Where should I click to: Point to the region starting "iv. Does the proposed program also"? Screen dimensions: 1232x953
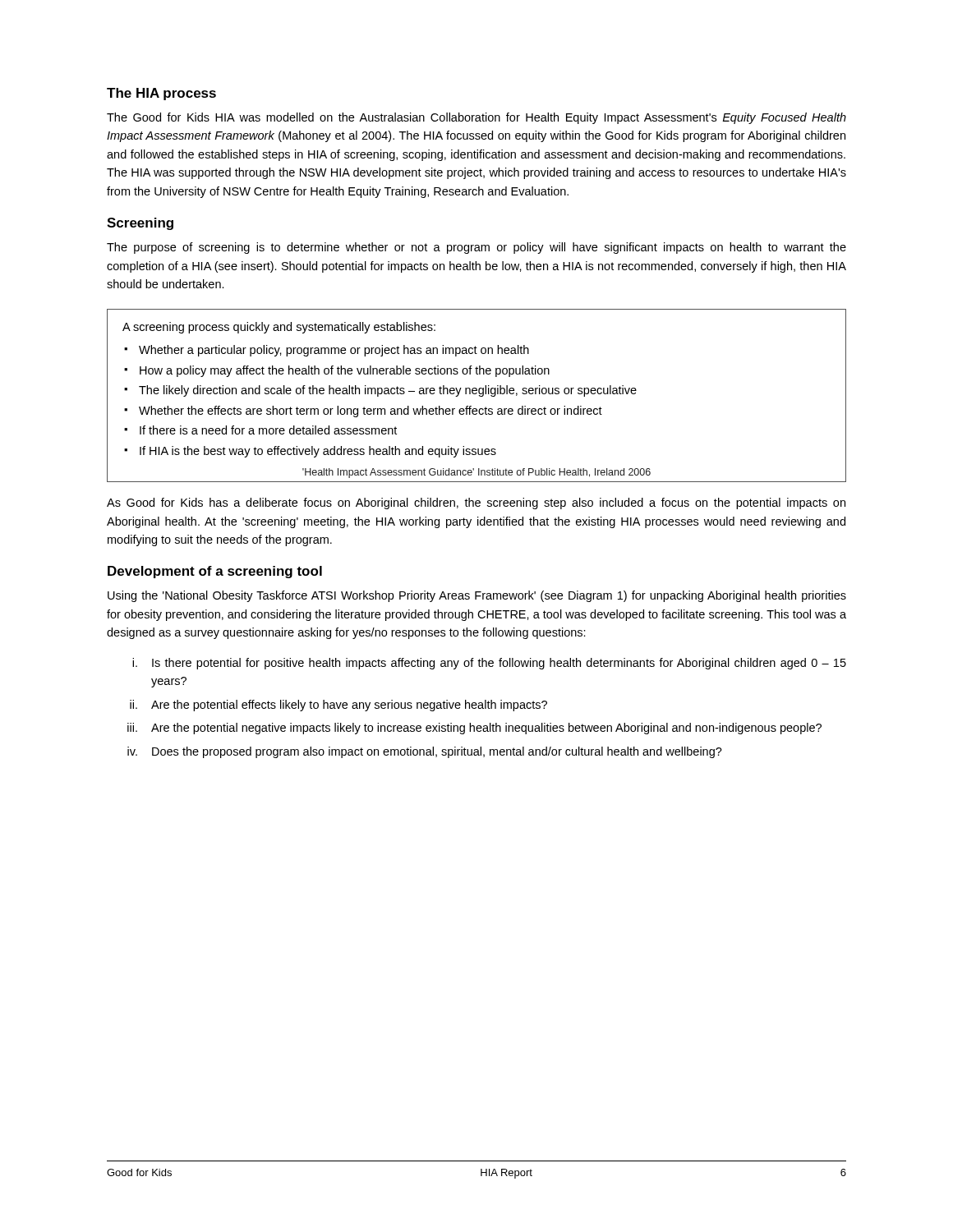point(414,752)
